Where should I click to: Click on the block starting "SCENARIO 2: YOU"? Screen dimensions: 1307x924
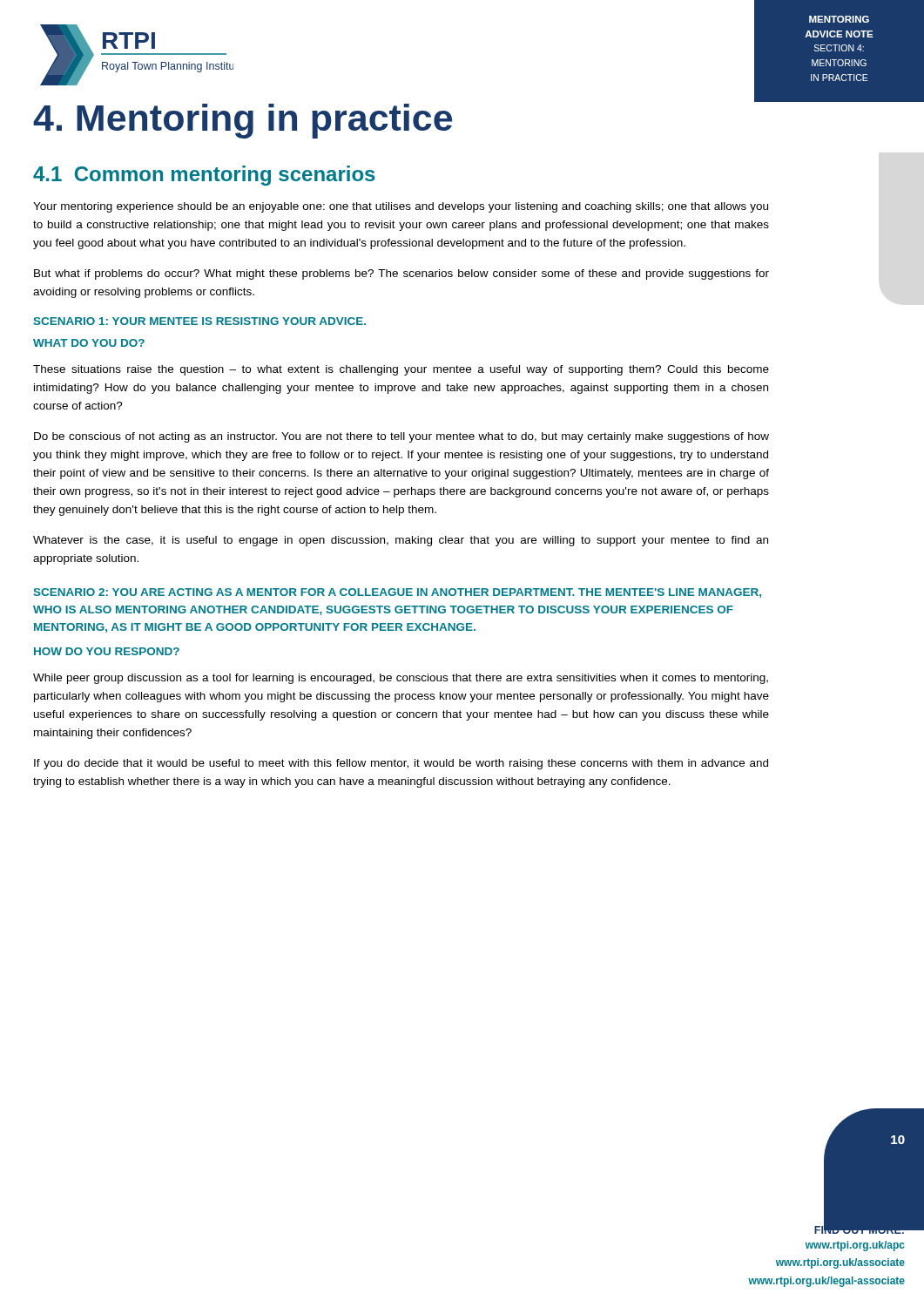398,609
